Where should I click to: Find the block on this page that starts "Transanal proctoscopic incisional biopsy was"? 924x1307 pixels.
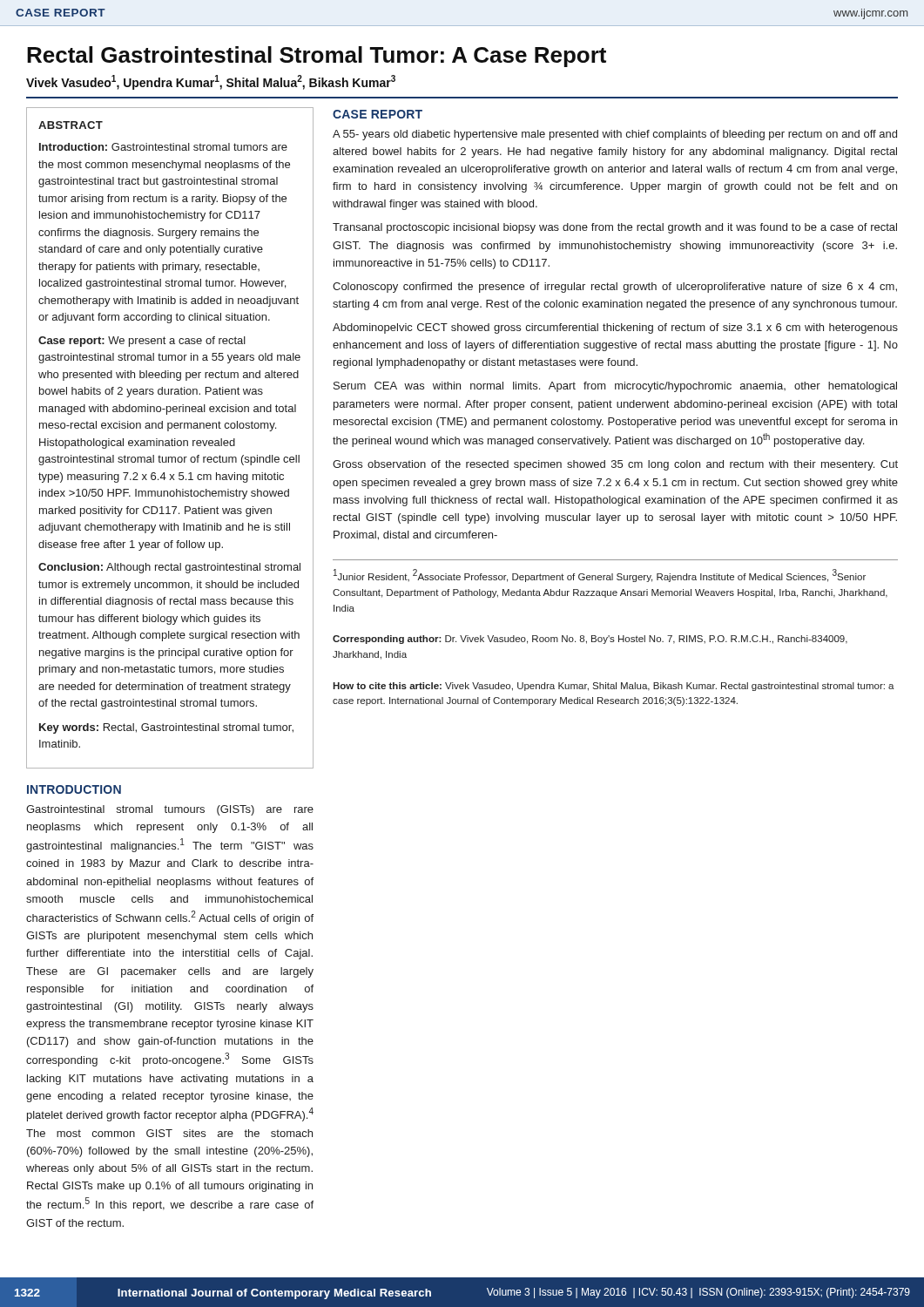pyautogui.click(x=615, y=245)
